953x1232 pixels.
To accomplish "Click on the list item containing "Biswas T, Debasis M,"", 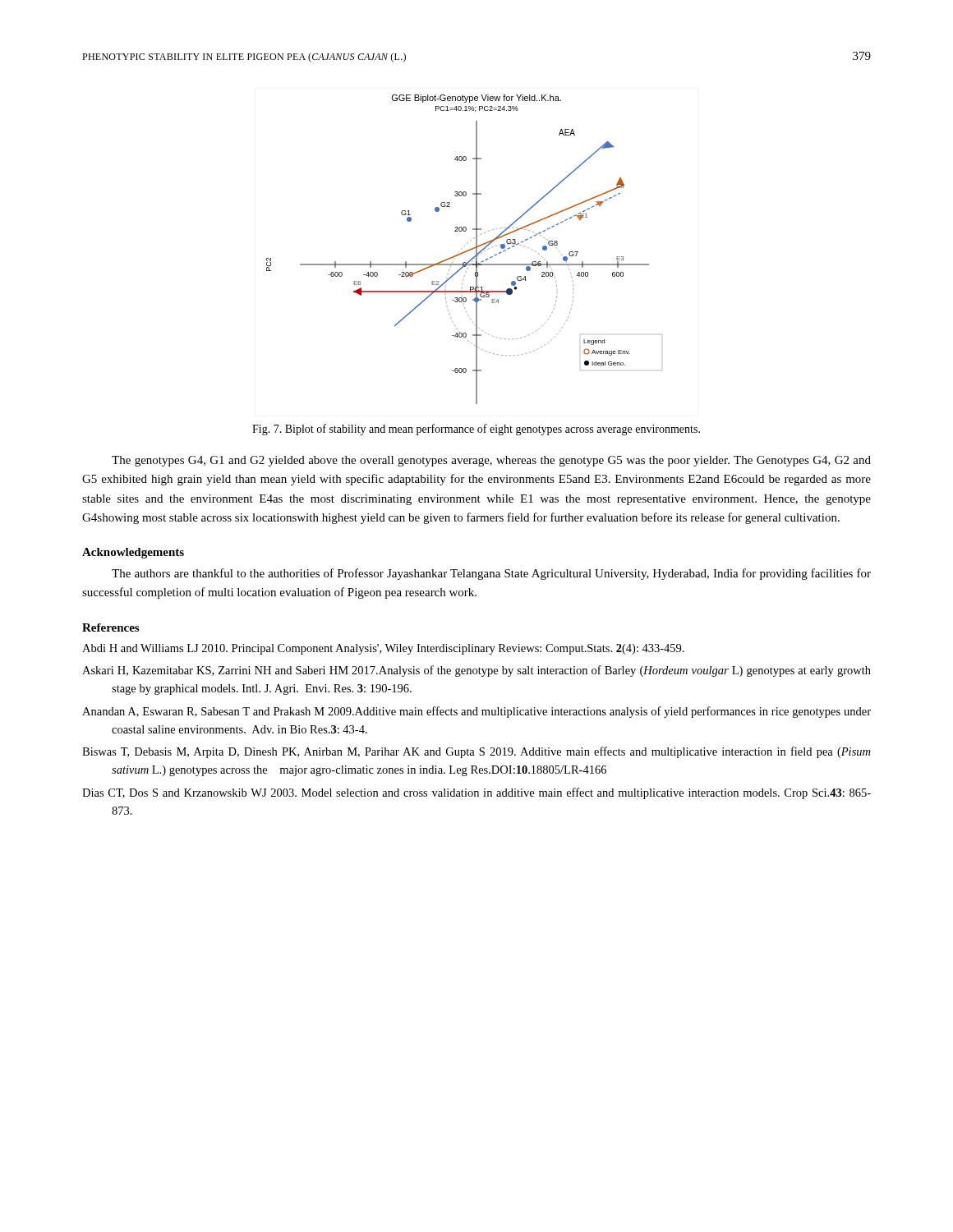I will pos(476,761).
